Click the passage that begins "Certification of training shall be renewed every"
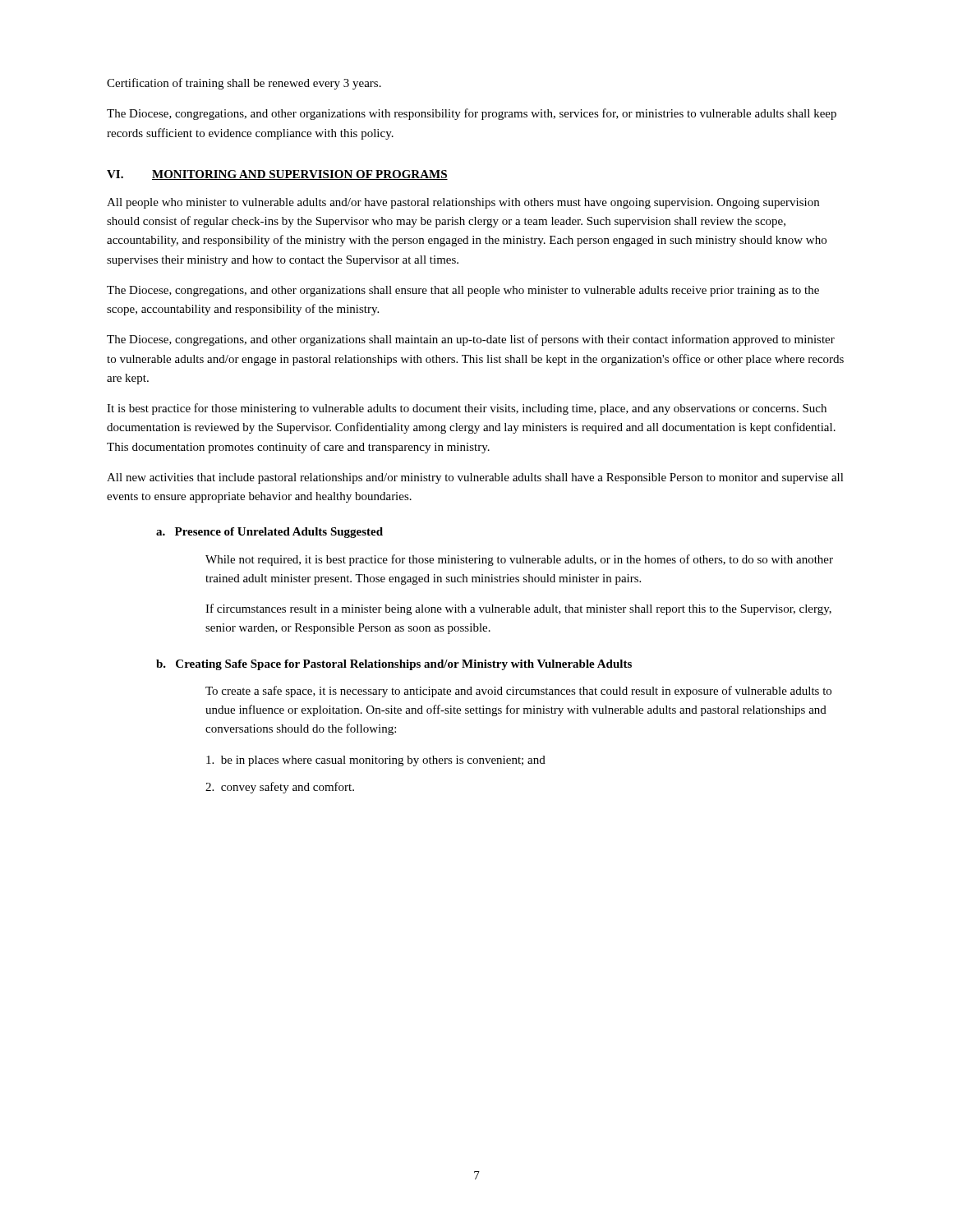This screenshot has width=953, height=1232. coord(244,83)
